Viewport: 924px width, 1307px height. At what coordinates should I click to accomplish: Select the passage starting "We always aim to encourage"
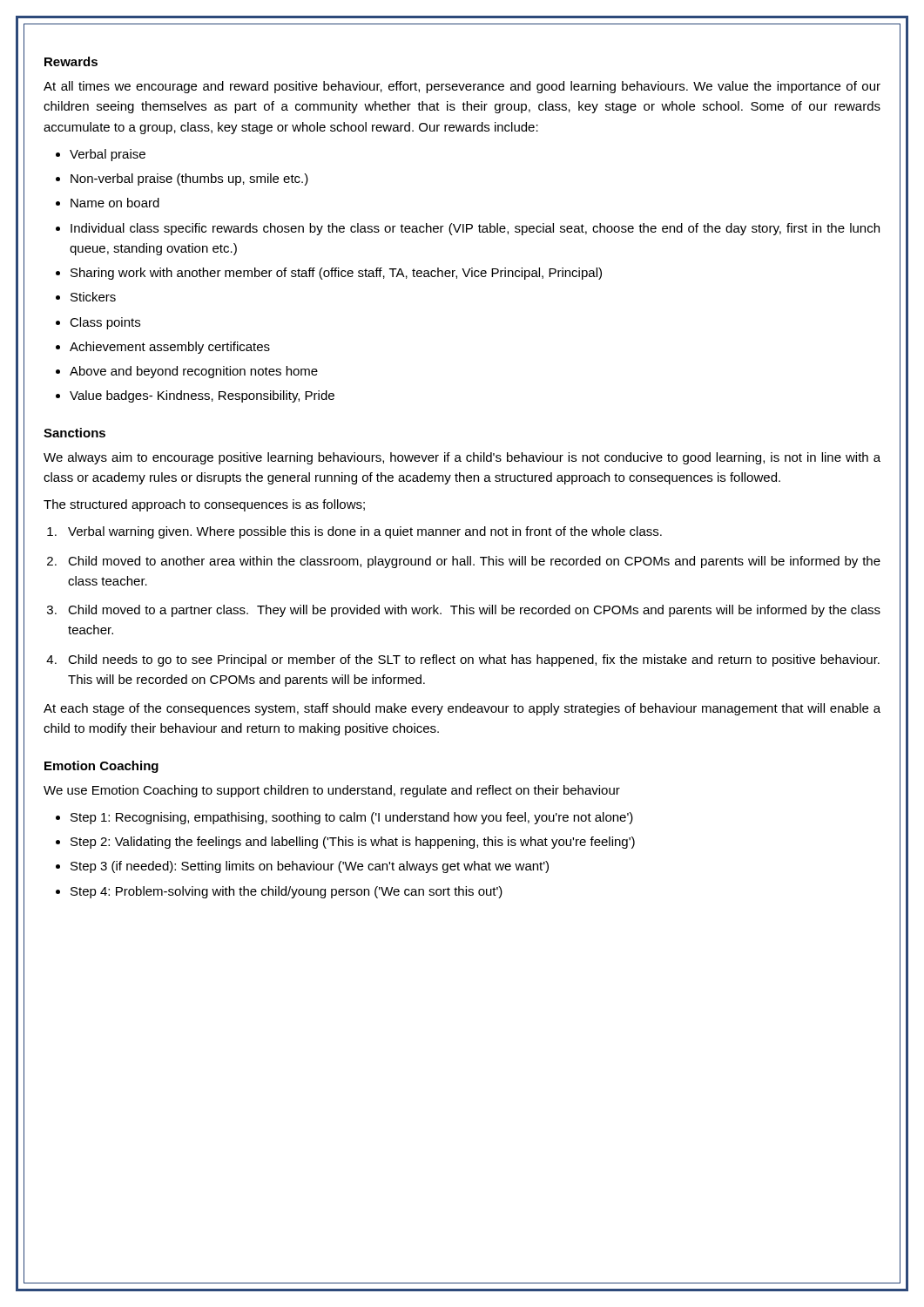462,467
